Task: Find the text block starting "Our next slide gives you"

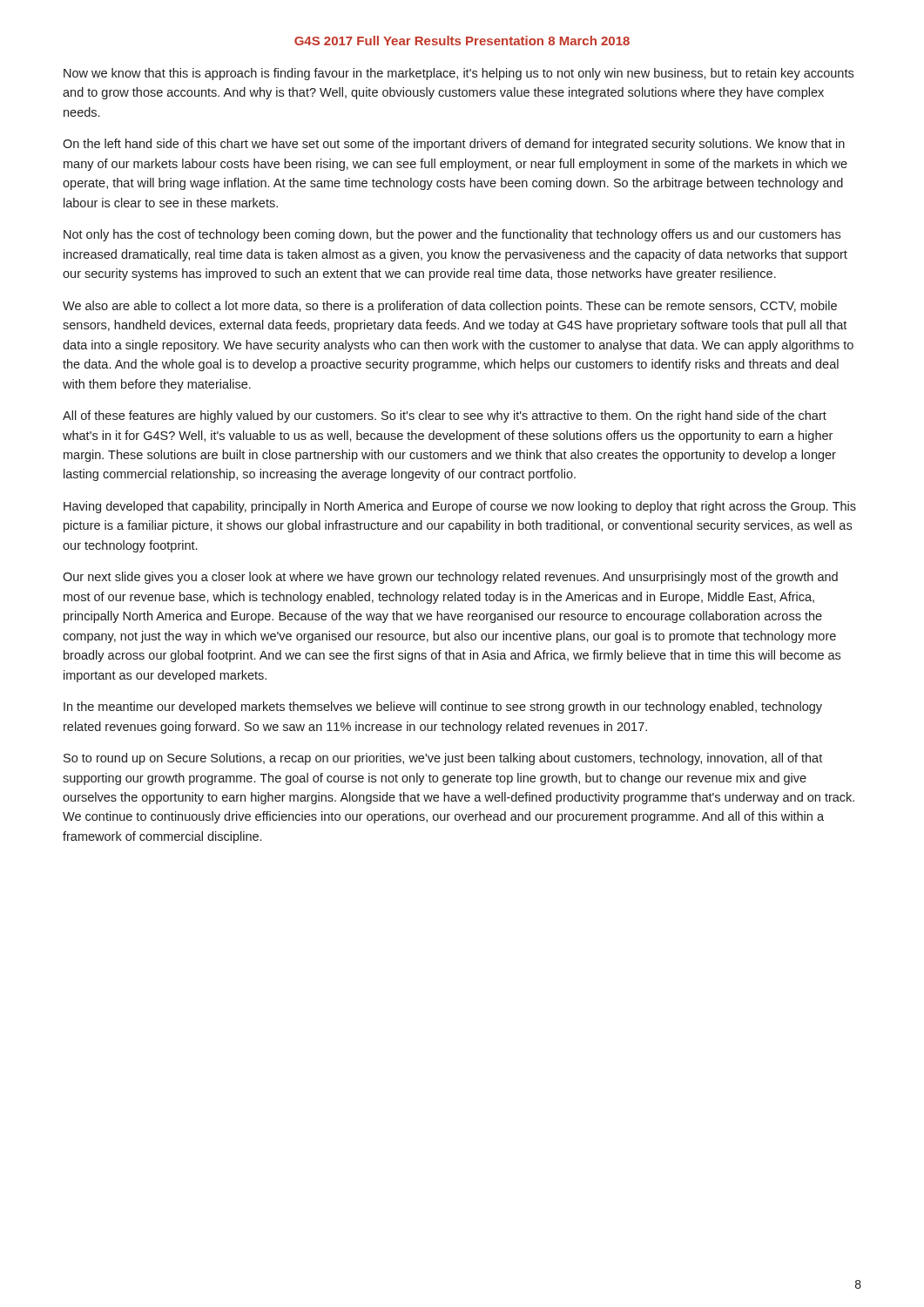Action: pos(452,626)
